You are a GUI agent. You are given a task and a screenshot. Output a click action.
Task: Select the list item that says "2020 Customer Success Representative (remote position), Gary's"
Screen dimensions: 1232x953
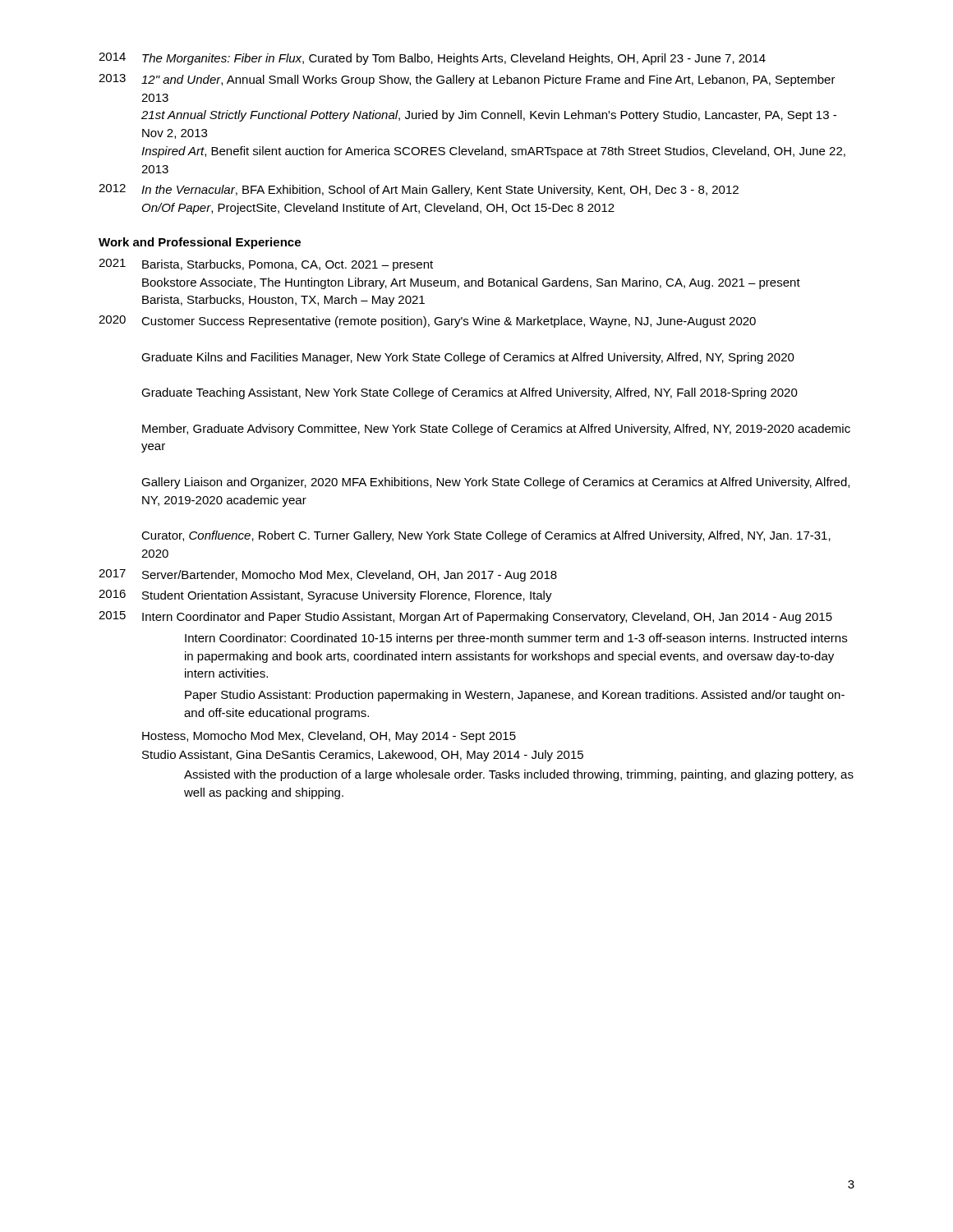[476, 437]
